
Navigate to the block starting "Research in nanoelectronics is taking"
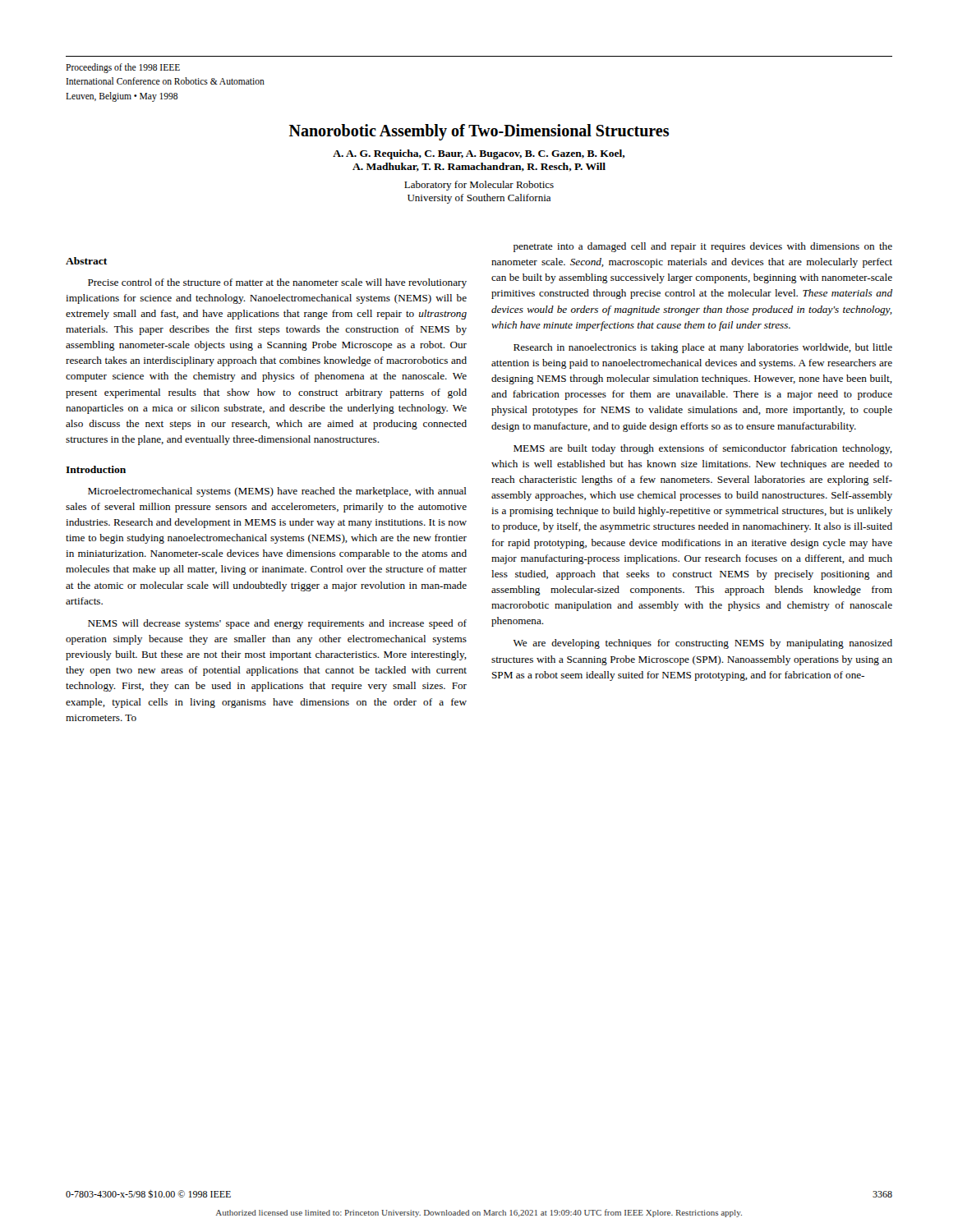(x=692, y=386)
